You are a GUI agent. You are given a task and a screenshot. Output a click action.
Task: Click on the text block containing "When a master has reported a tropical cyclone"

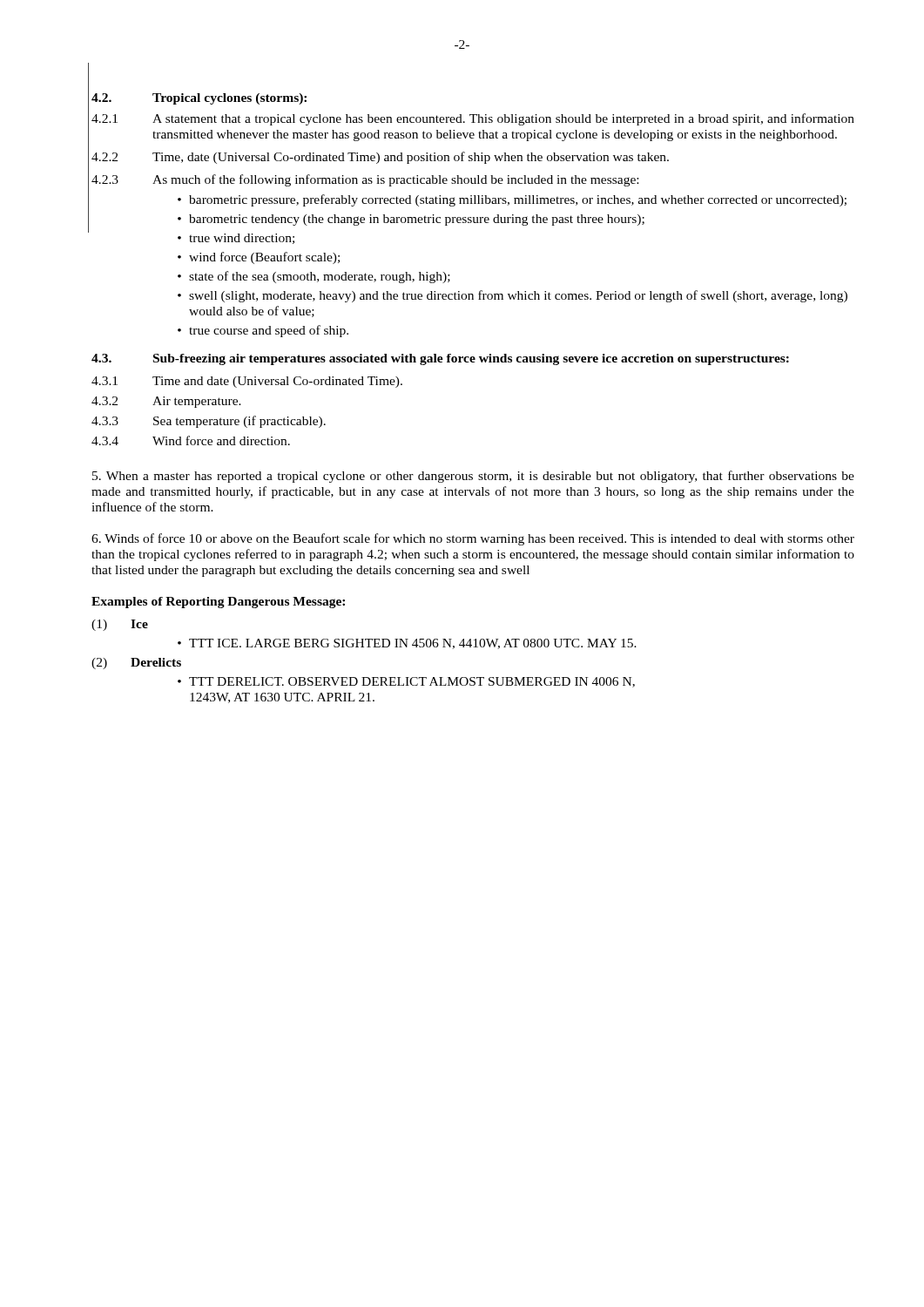[x=473, y=491]
